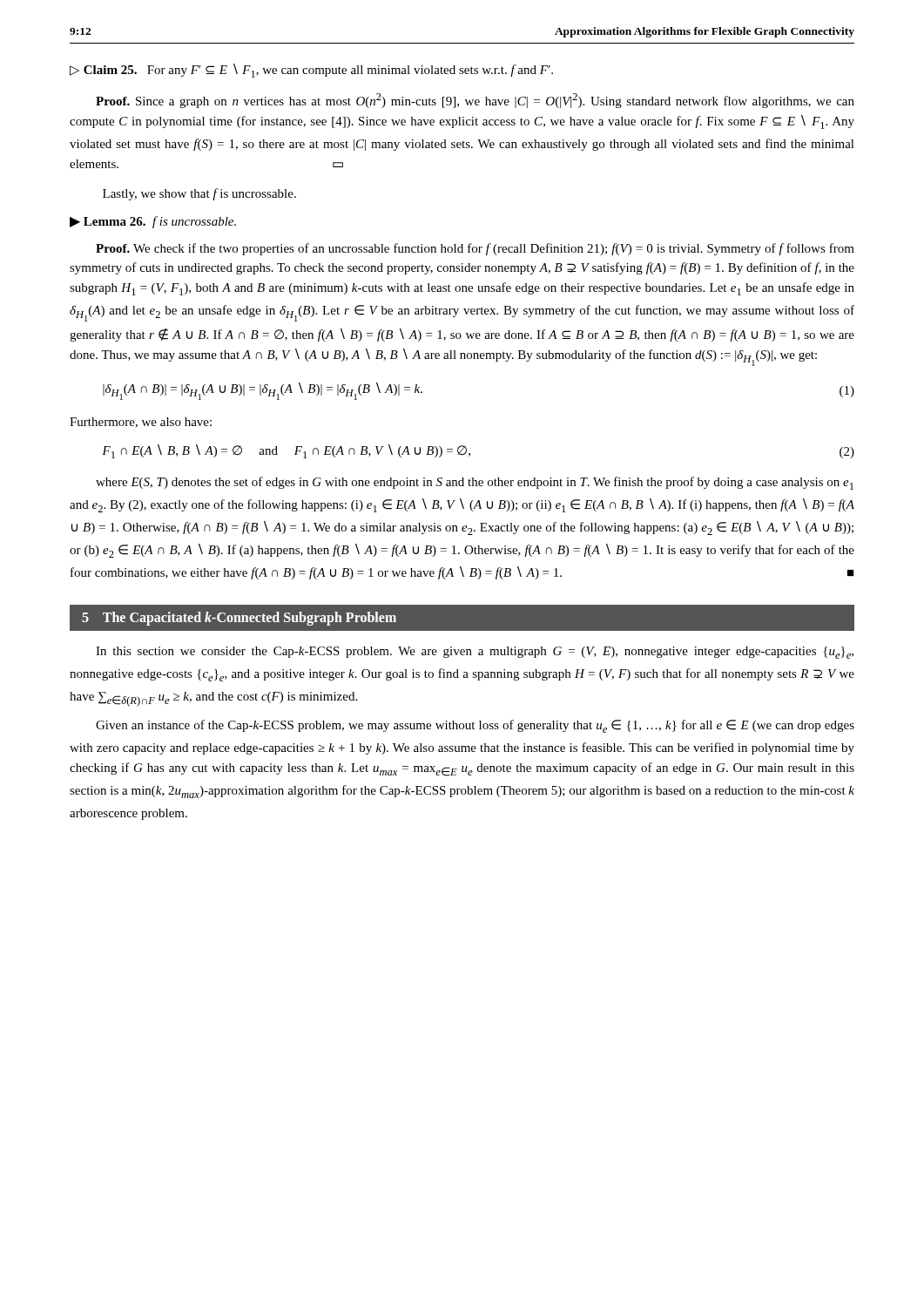Navigate to the block starting "▷ Claim 25. For"

[312, 71]
